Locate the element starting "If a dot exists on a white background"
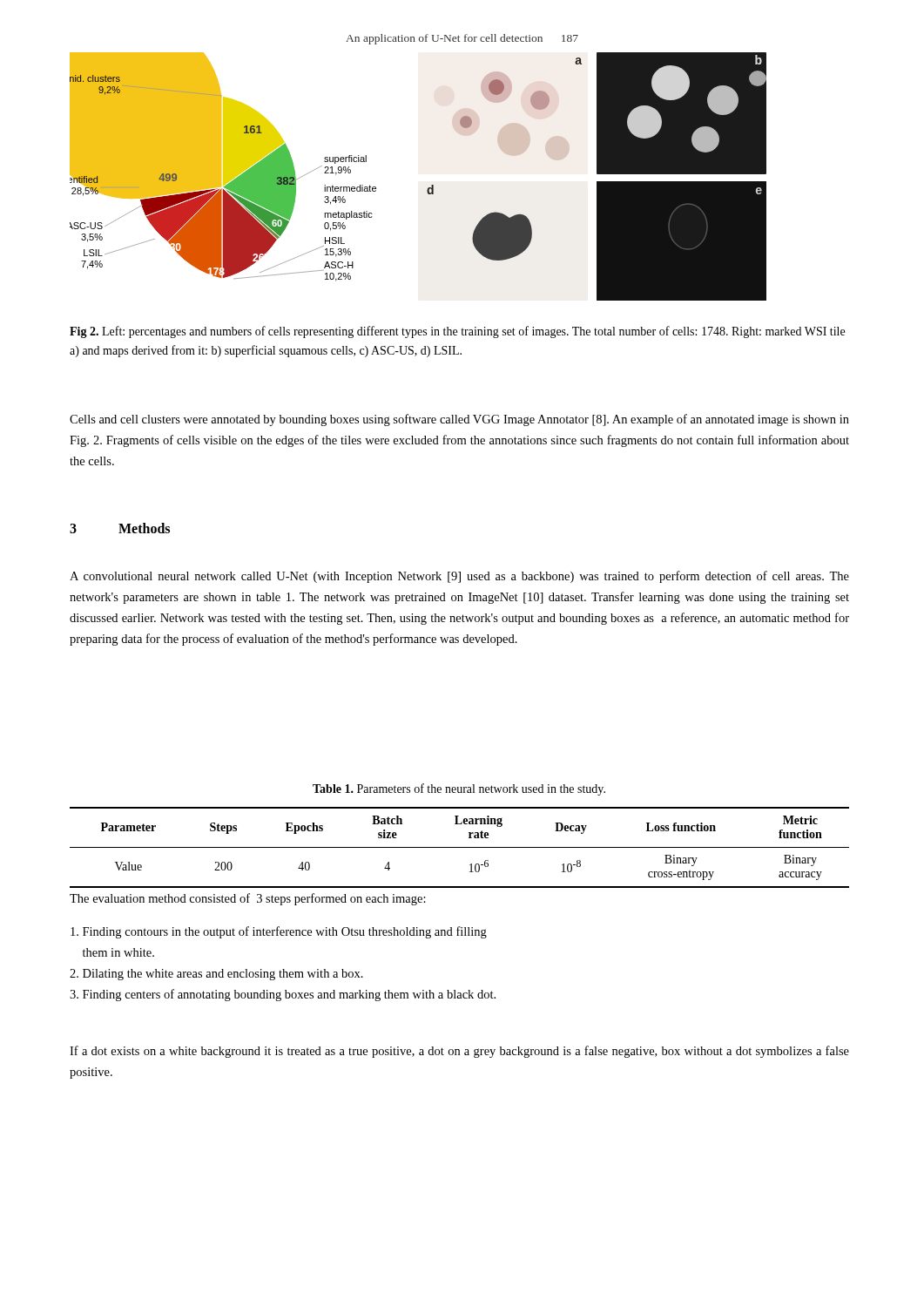The image size is (924, 1307). pyautogui.click(x=459, y=1061)
